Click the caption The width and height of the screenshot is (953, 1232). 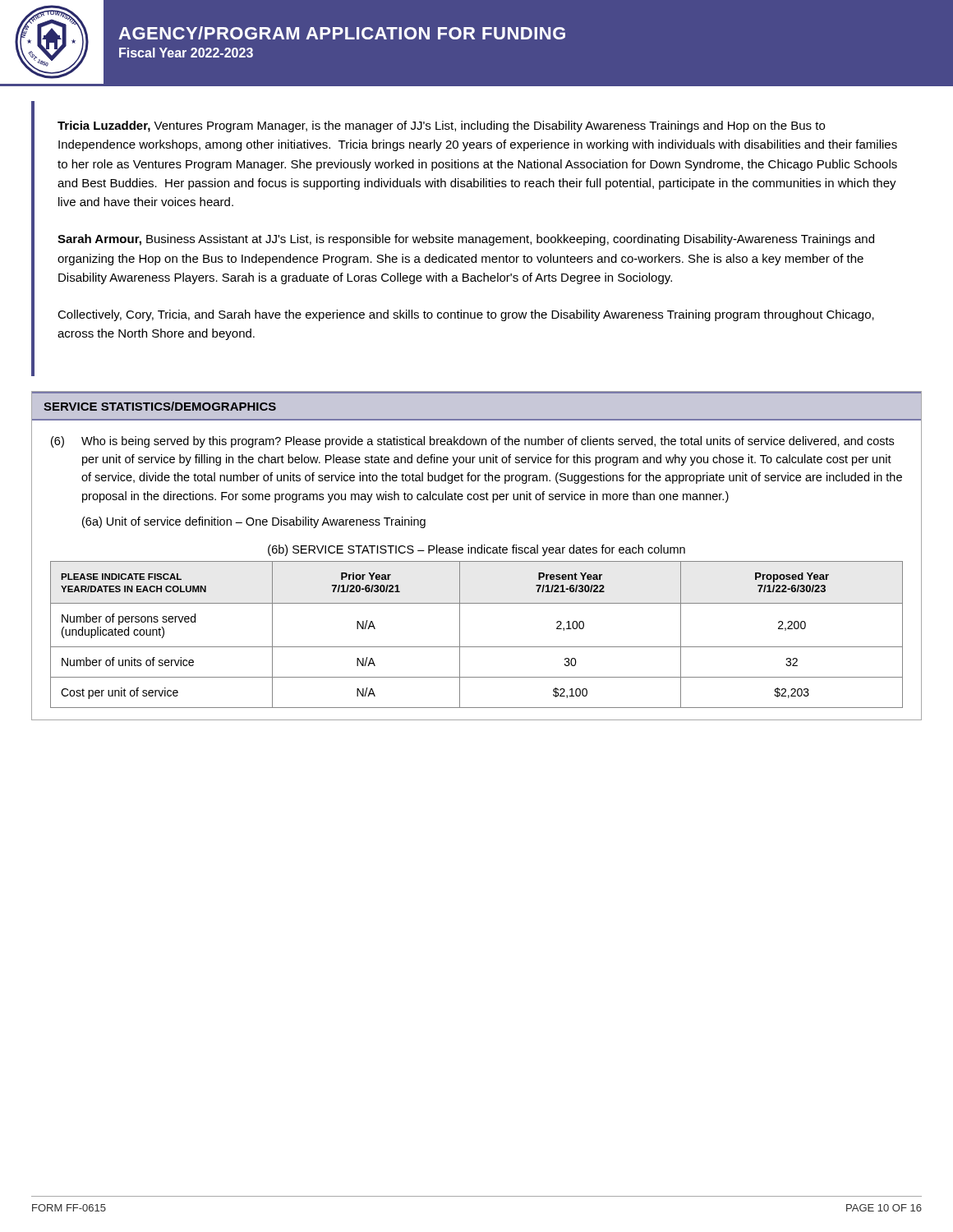[x=476, y=550]
